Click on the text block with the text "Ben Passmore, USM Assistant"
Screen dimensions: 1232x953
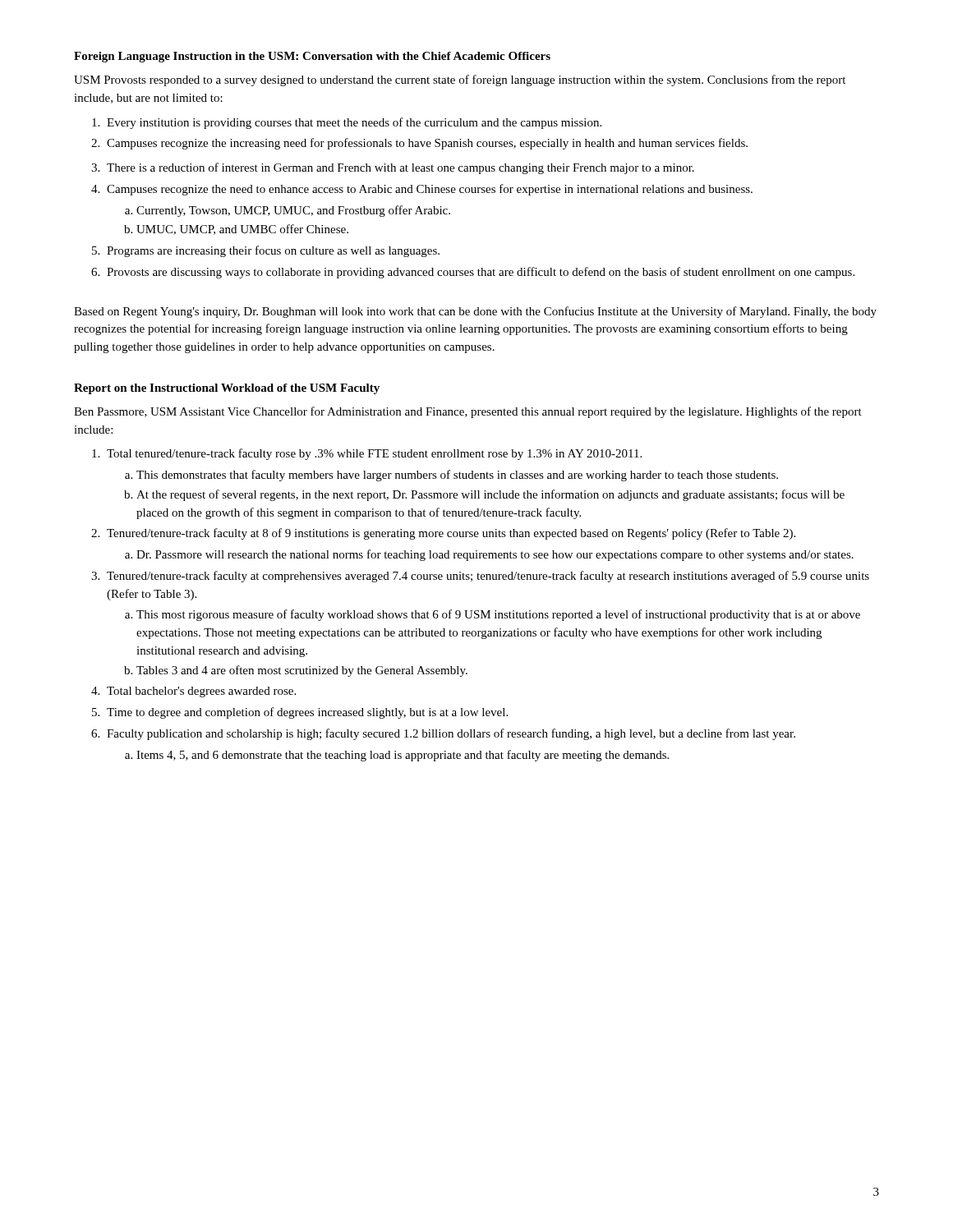click(x=468, y=420)
